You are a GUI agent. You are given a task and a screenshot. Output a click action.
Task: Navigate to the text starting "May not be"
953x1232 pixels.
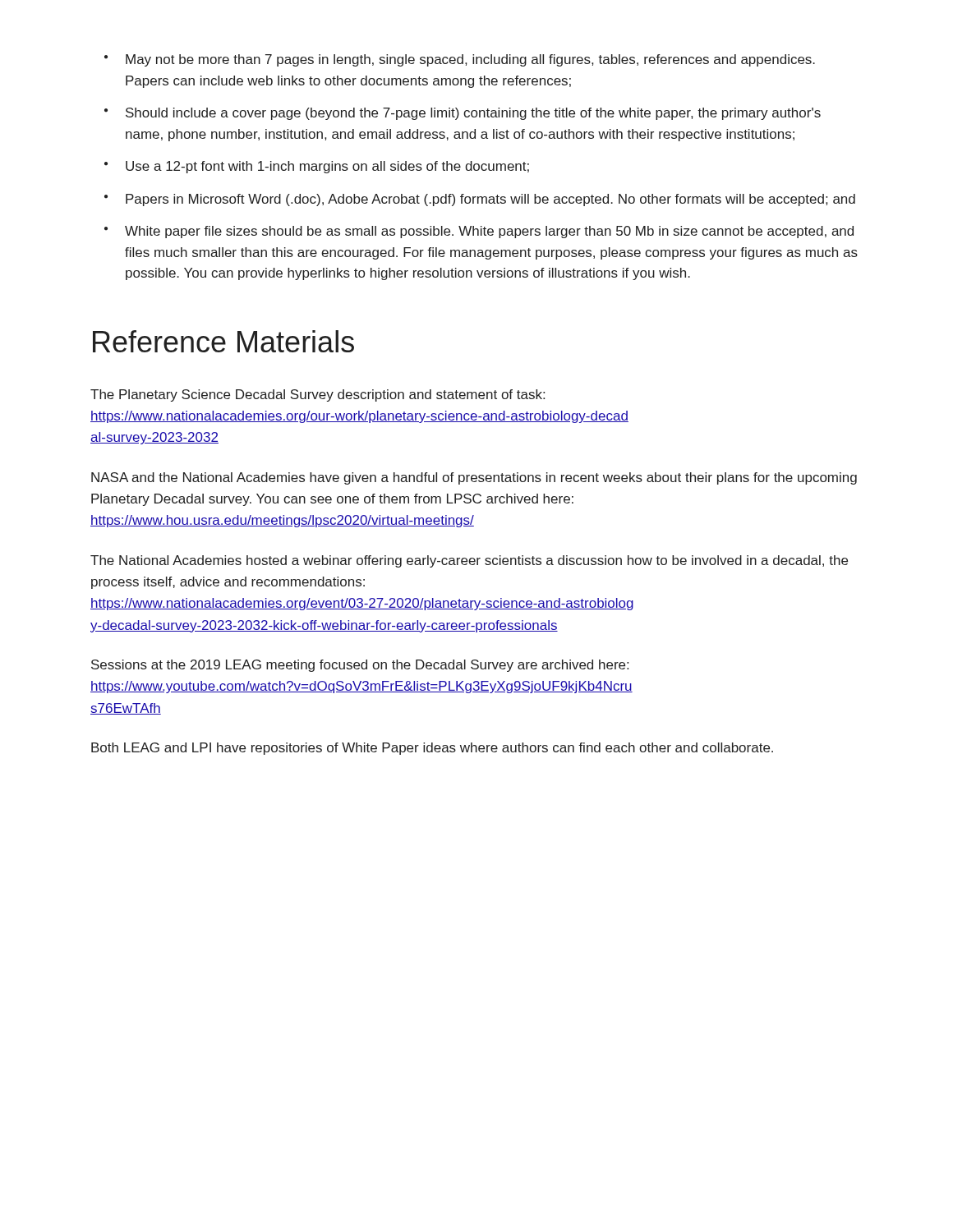click(x=492, y=70)
